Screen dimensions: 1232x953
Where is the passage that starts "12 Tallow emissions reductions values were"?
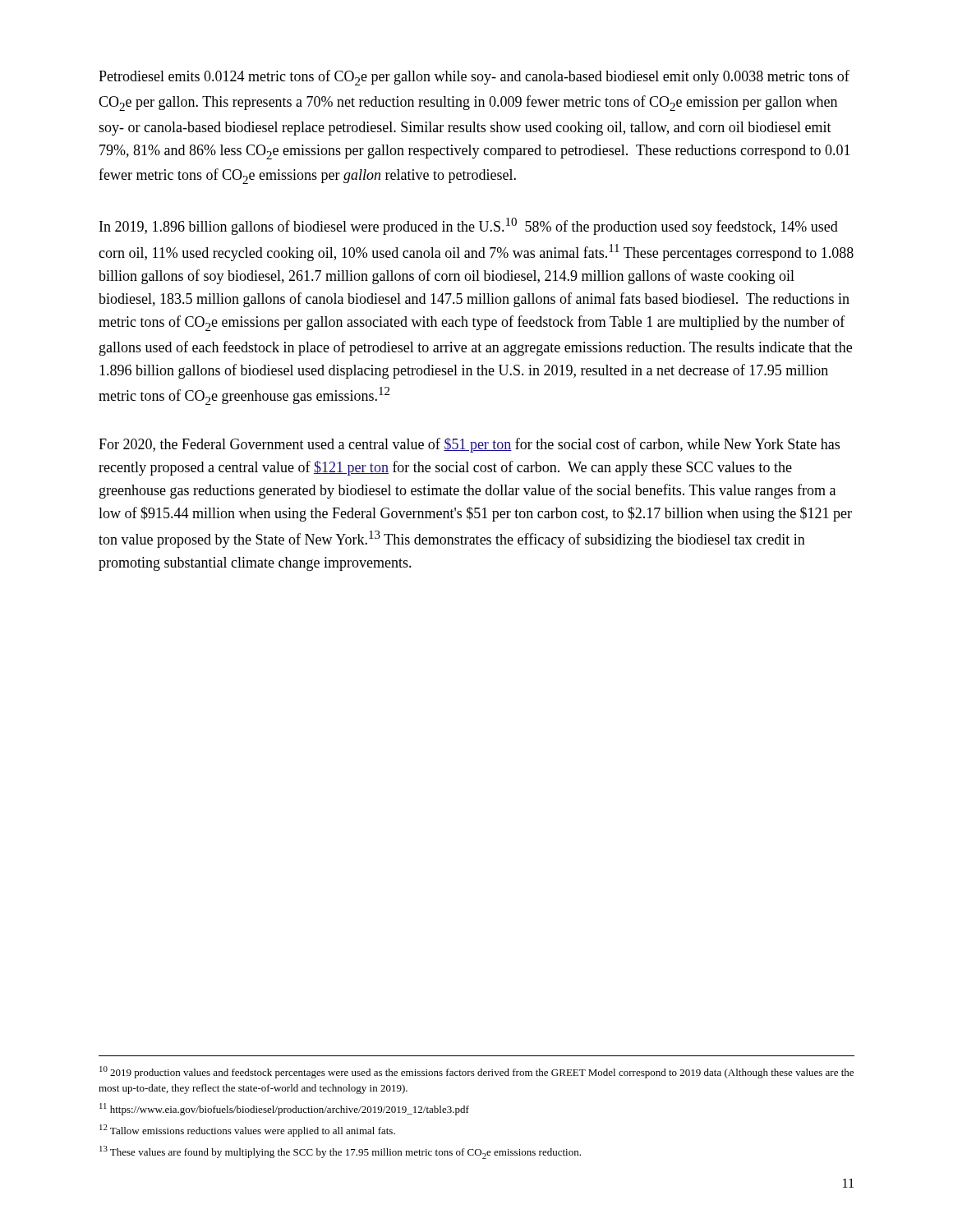247,1130
